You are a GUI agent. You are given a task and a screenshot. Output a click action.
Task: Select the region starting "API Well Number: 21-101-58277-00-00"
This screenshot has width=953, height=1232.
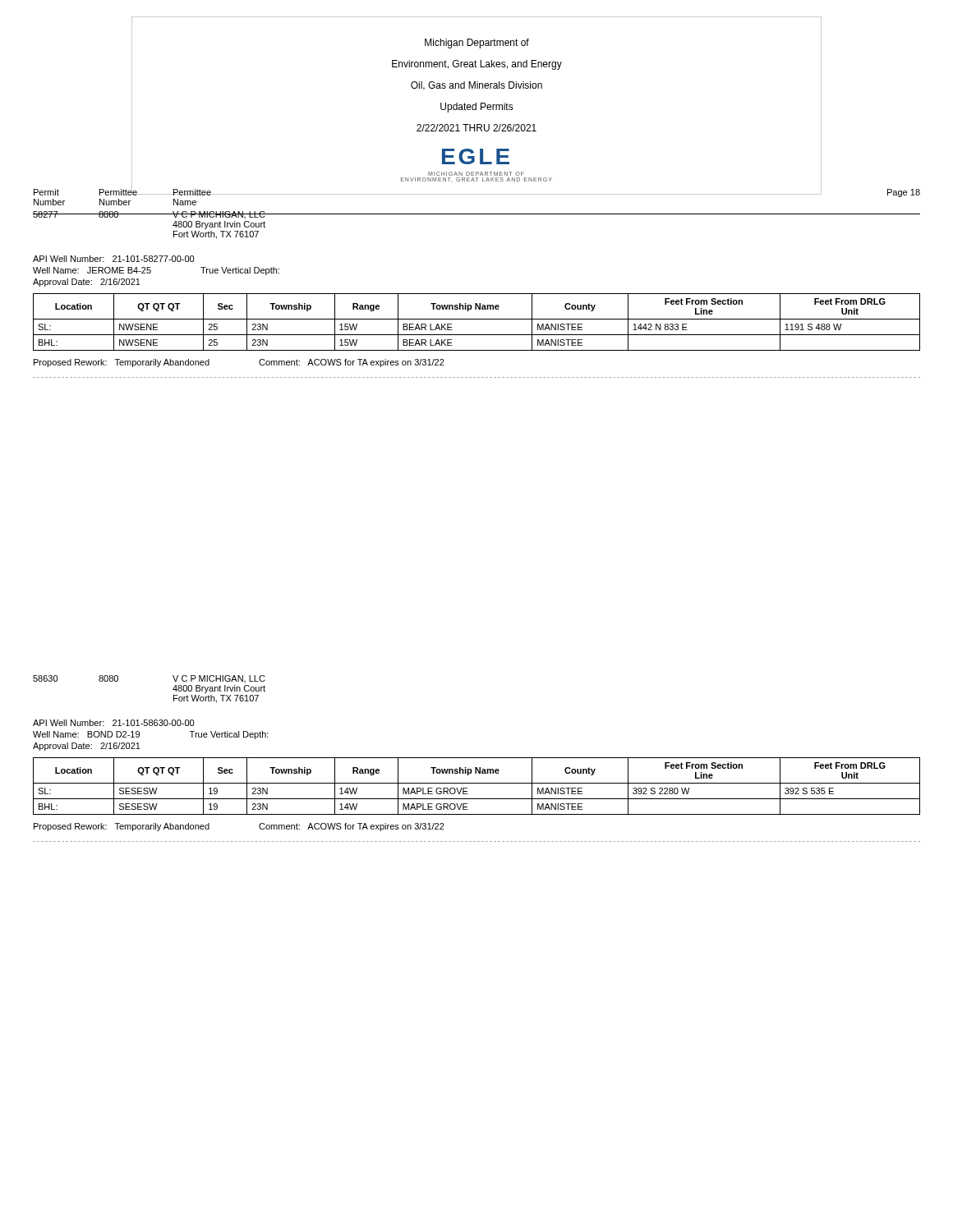[x=114, y=259]
